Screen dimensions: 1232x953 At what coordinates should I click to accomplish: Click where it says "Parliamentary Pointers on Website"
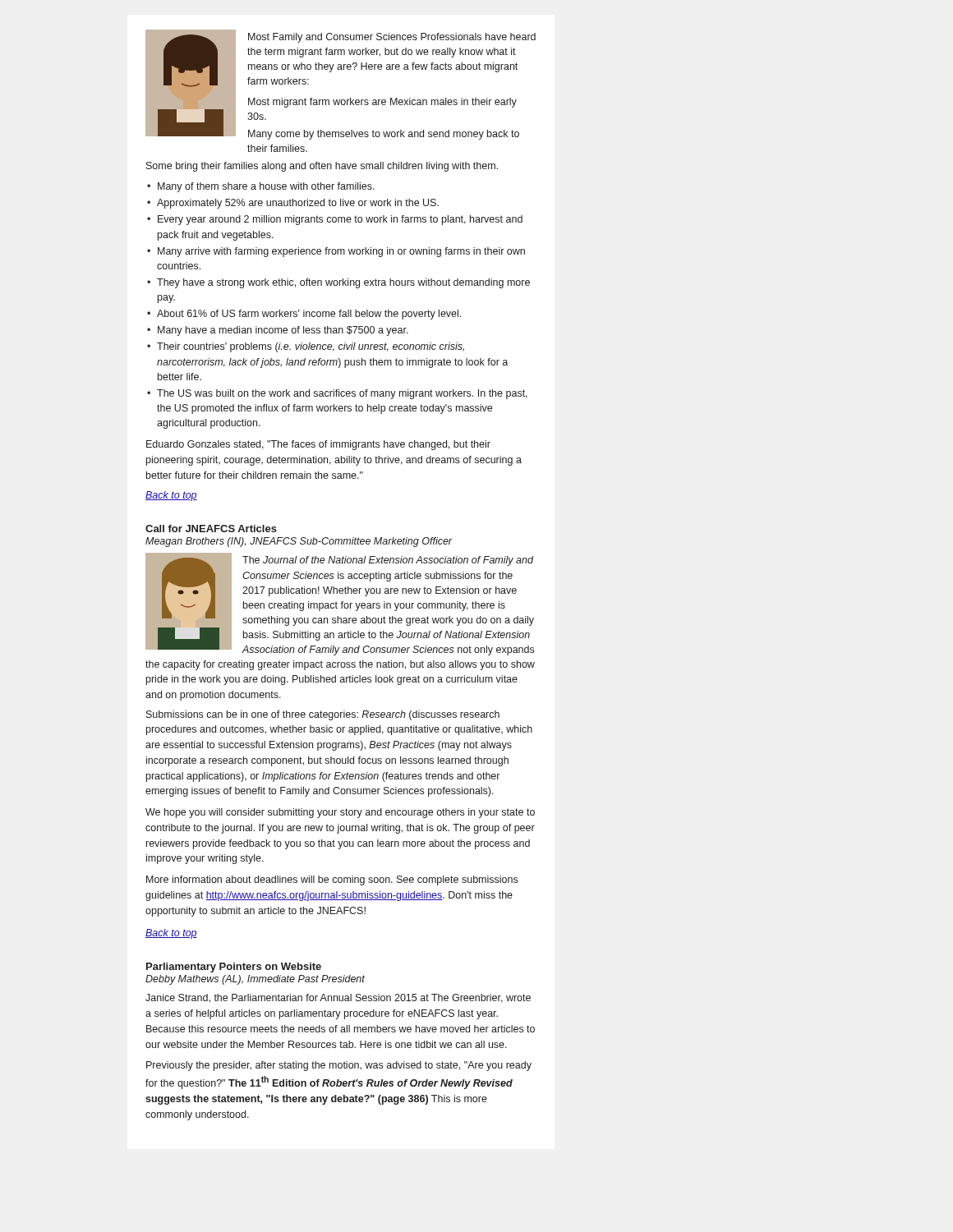[x=233, y=967]
